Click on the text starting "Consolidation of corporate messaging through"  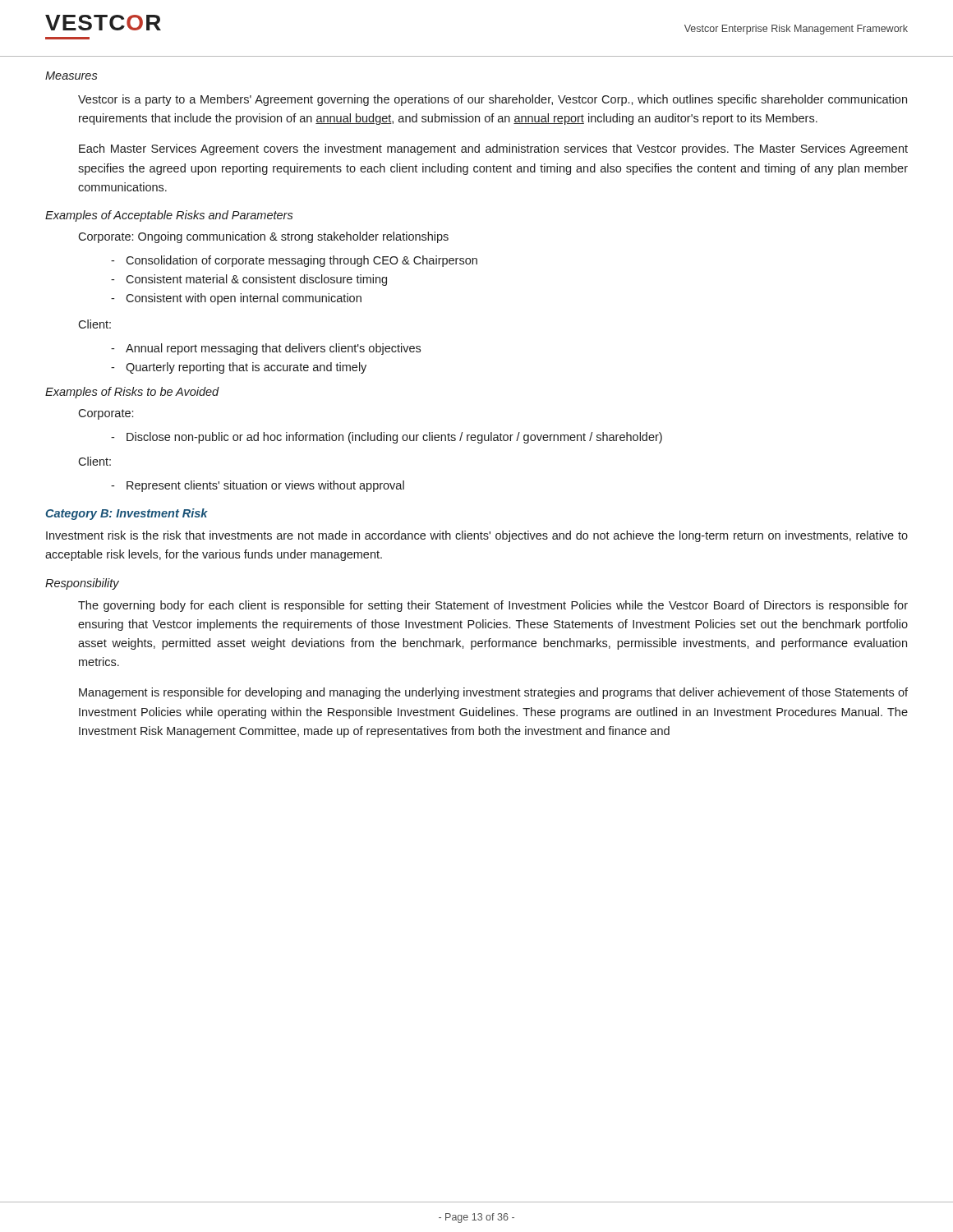point(302,260)
